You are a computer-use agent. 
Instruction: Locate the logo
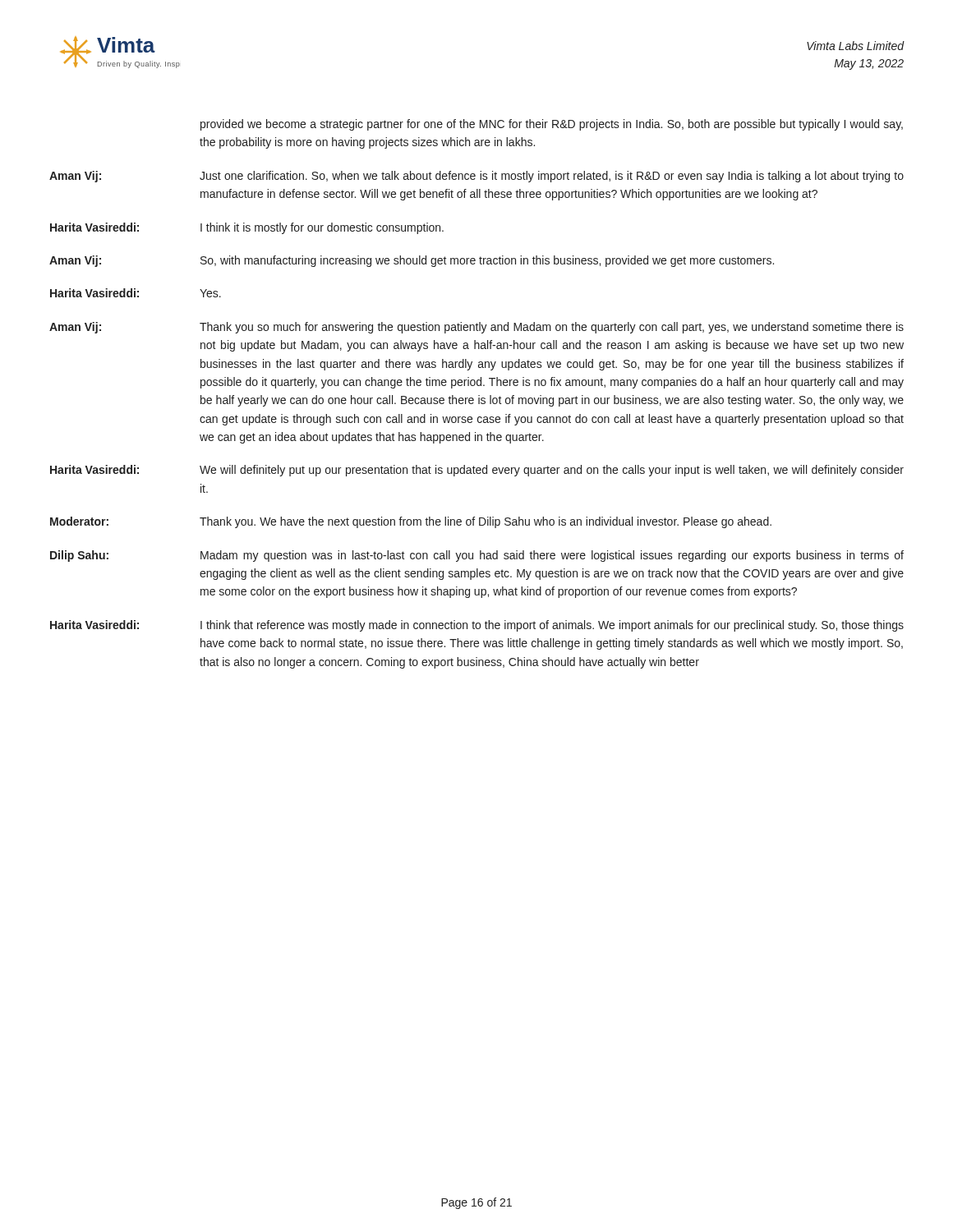pos(115,56)
